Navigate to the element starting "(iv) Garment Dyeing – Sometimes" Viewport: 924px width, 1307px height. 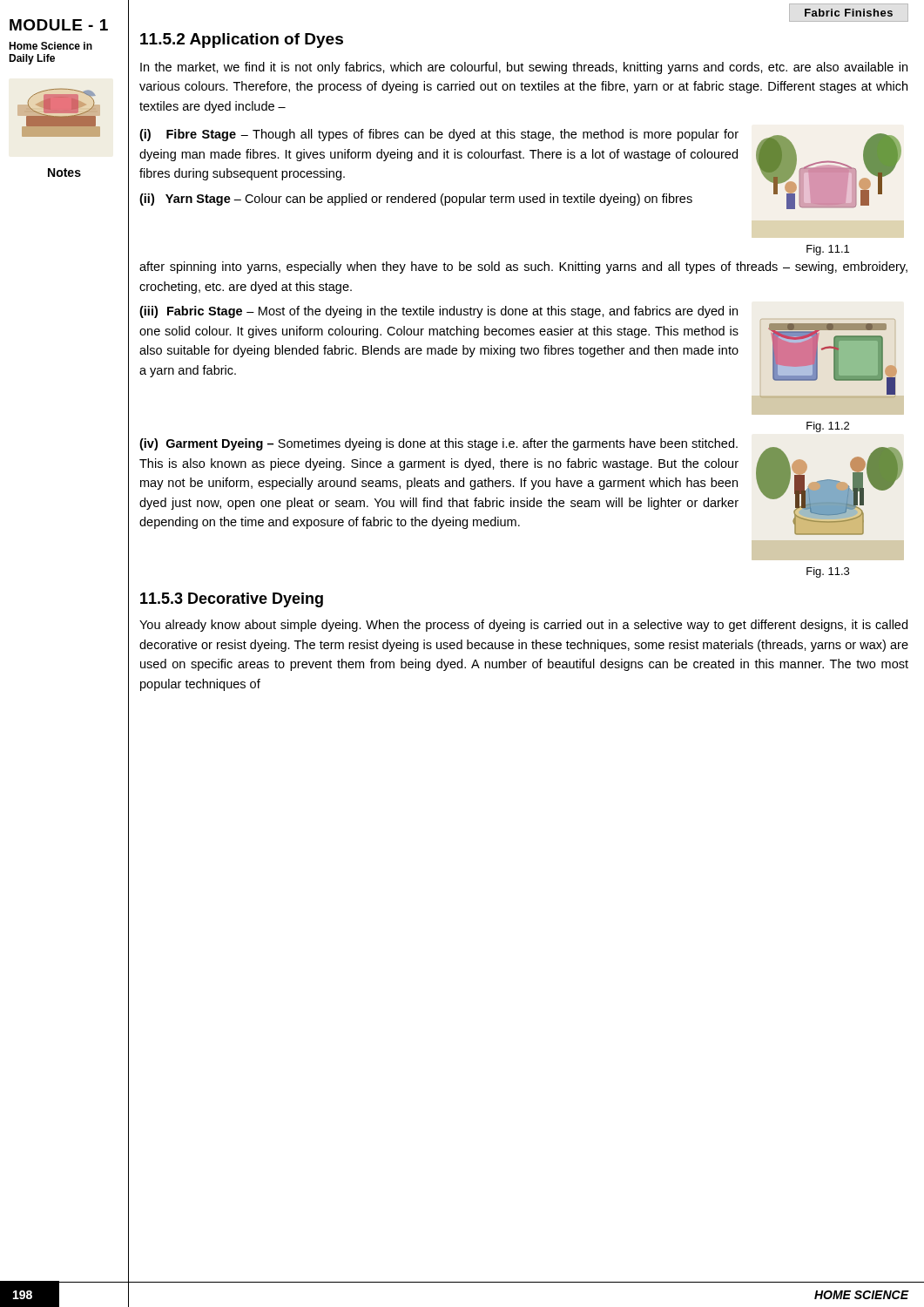(x=439, y=483)
